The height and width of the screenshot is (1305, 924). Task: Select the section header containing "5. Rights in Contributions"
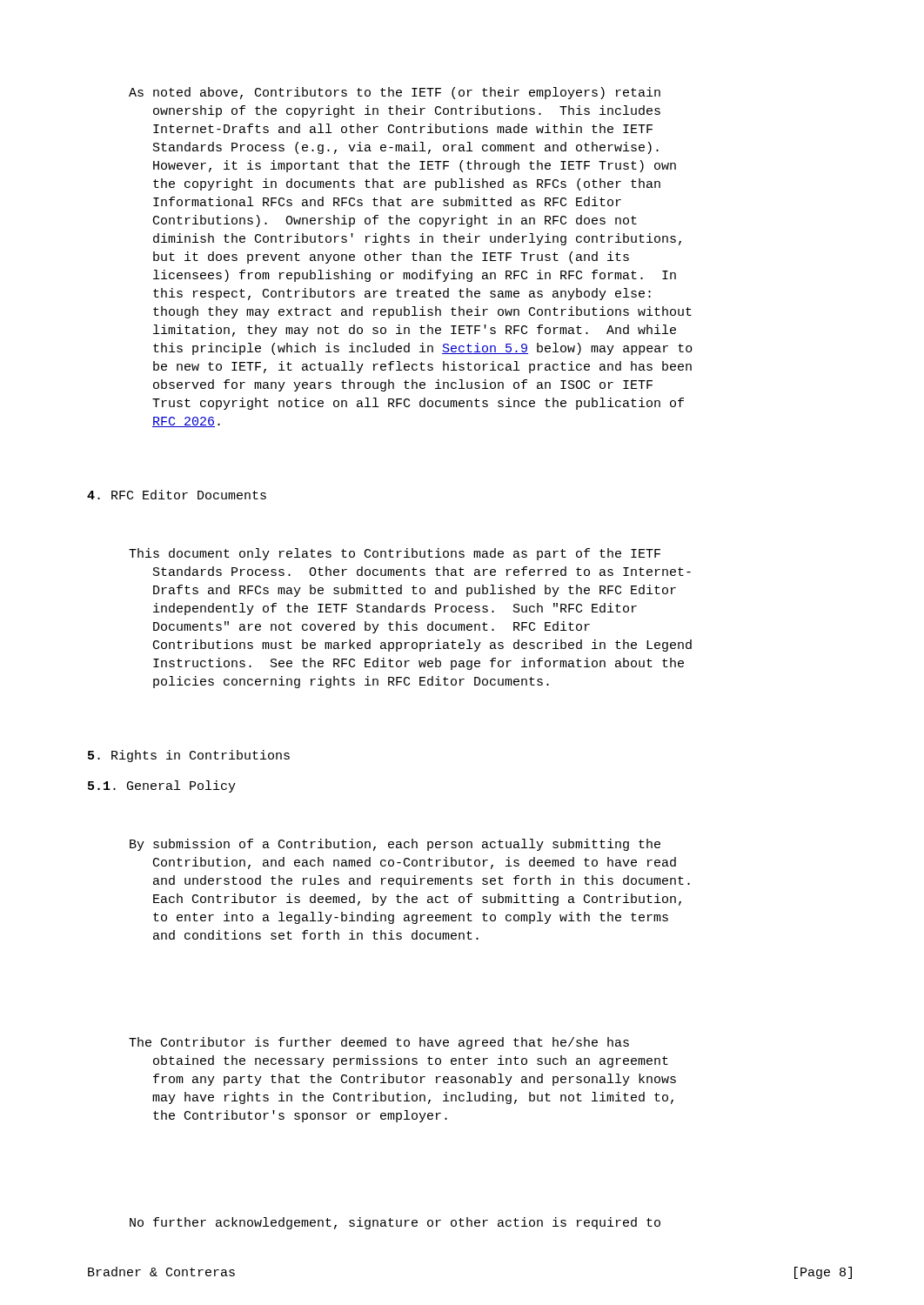pos(189,756)
